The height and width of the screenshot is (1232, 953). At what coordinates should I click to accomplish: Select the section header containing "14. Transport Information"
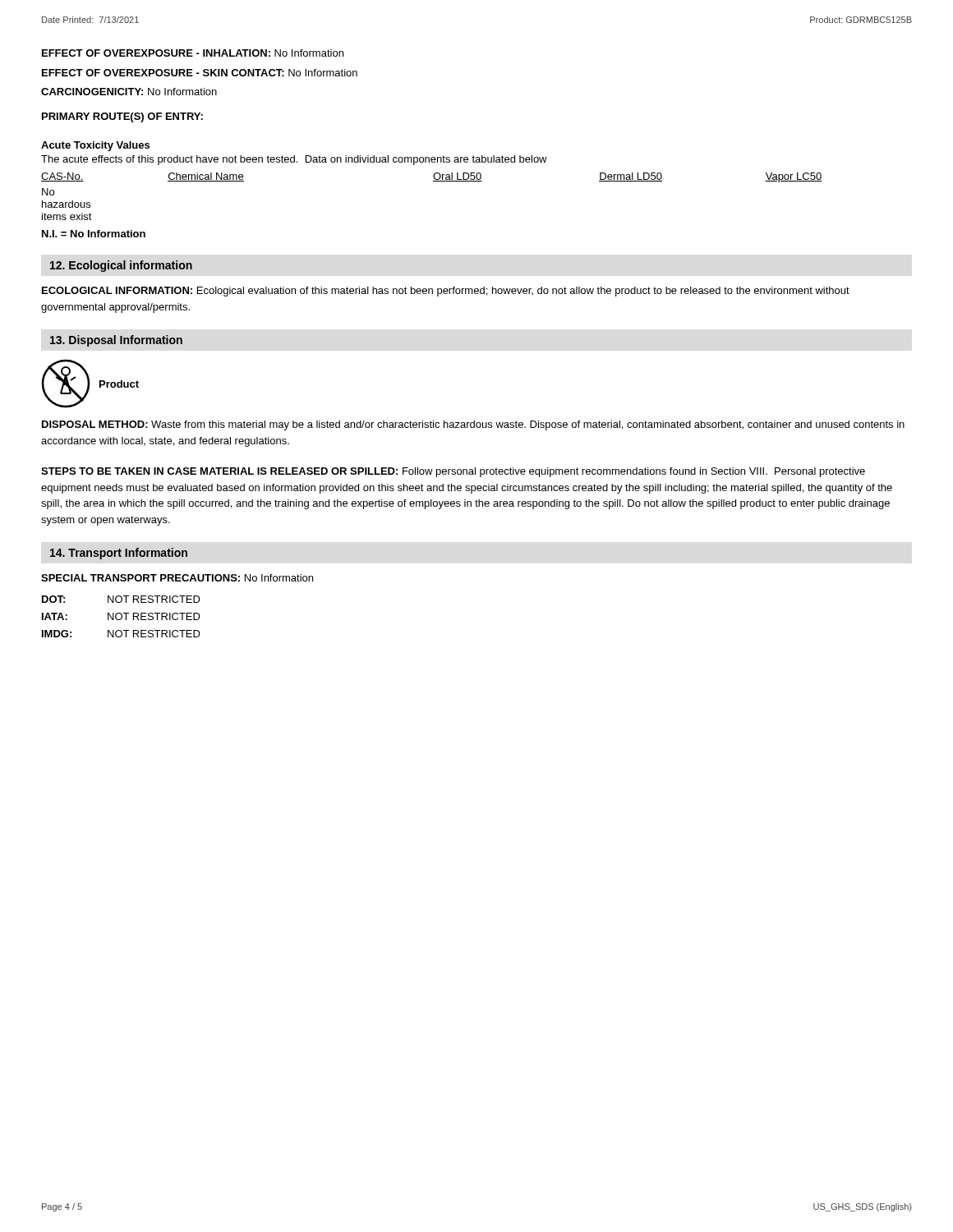(x=119, y=553)
